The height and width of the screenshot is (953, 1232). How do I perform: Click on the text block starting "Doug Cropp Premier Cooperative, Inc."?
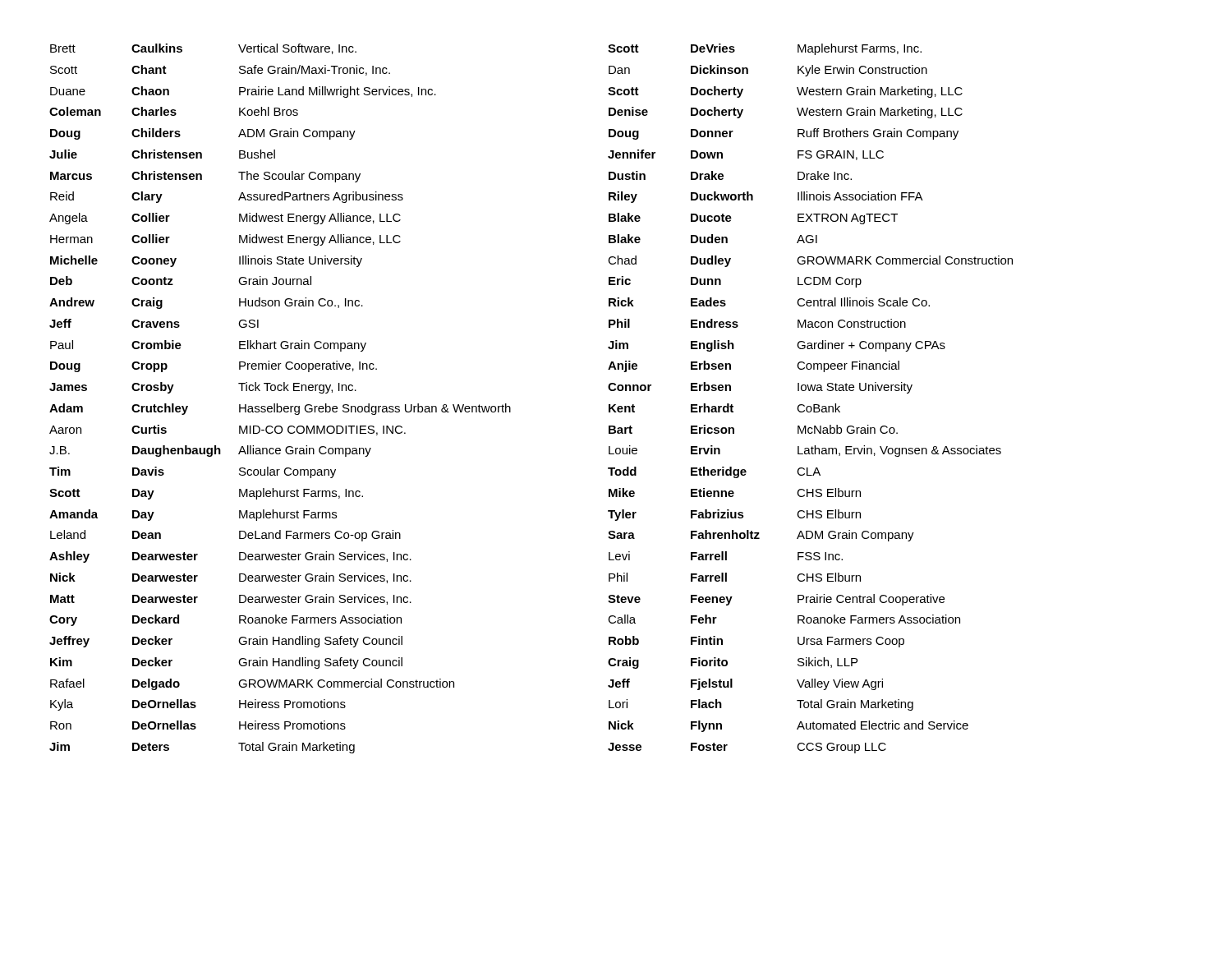click(x=329, y=366)
